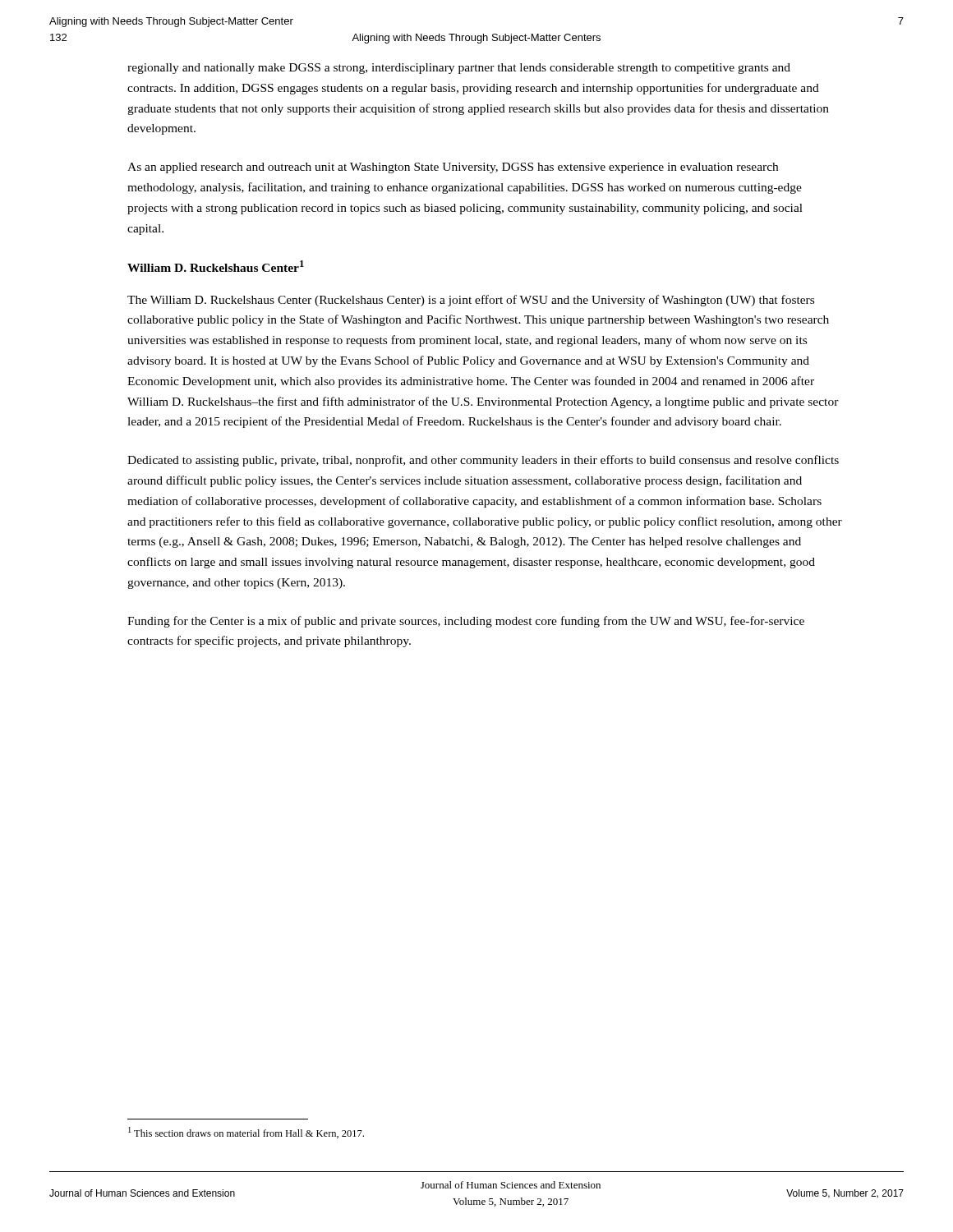
Task: Click on the text starting "1 This section draws on material"
Action: 246,1133
